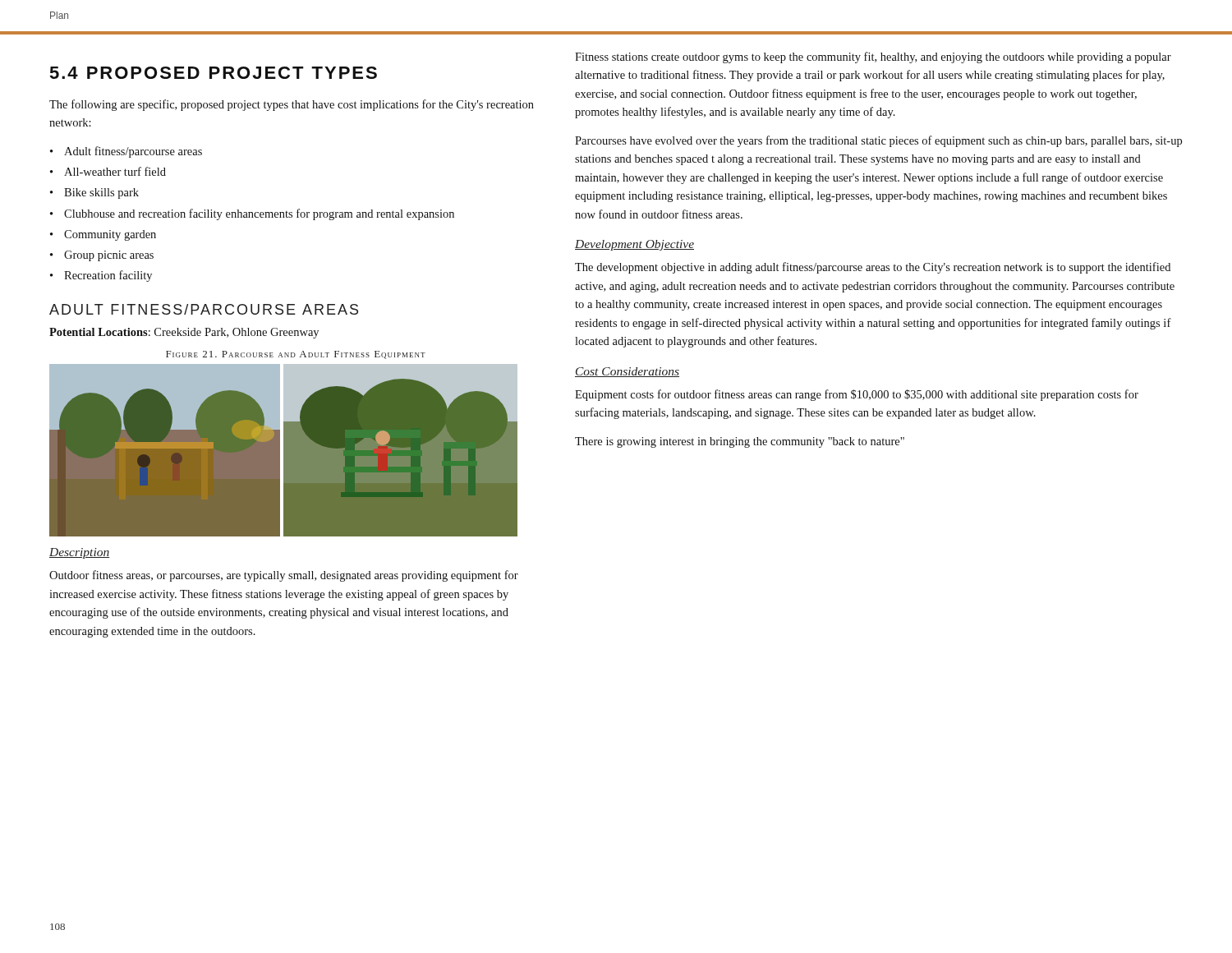This screenshot has width=1232, height=953.
Task: Locate the text block starting "There is growing interest in"
Action: (740, 441)
